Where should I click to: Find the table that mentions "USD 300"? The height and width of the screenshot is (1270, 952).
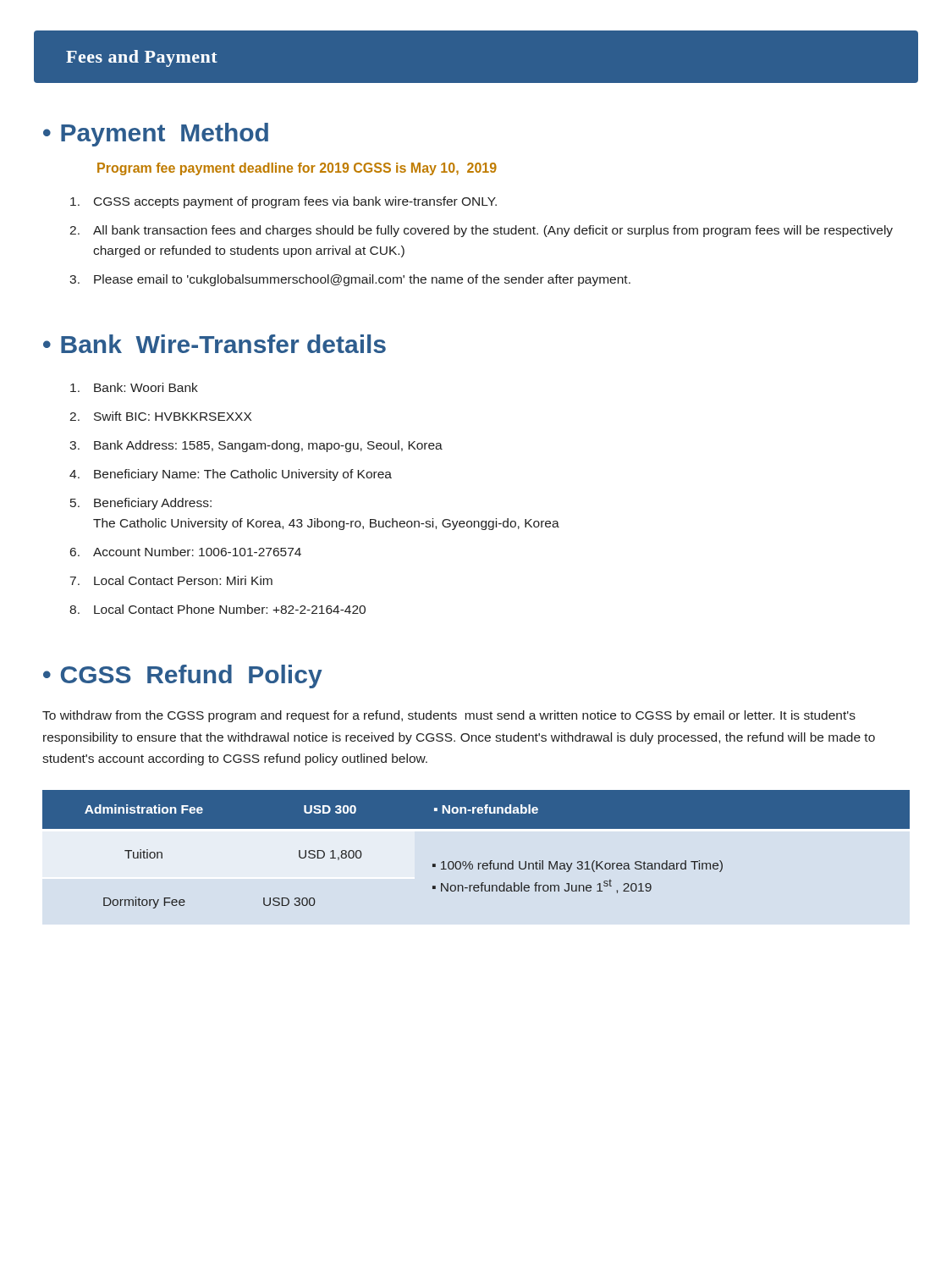tap(476, 857)
